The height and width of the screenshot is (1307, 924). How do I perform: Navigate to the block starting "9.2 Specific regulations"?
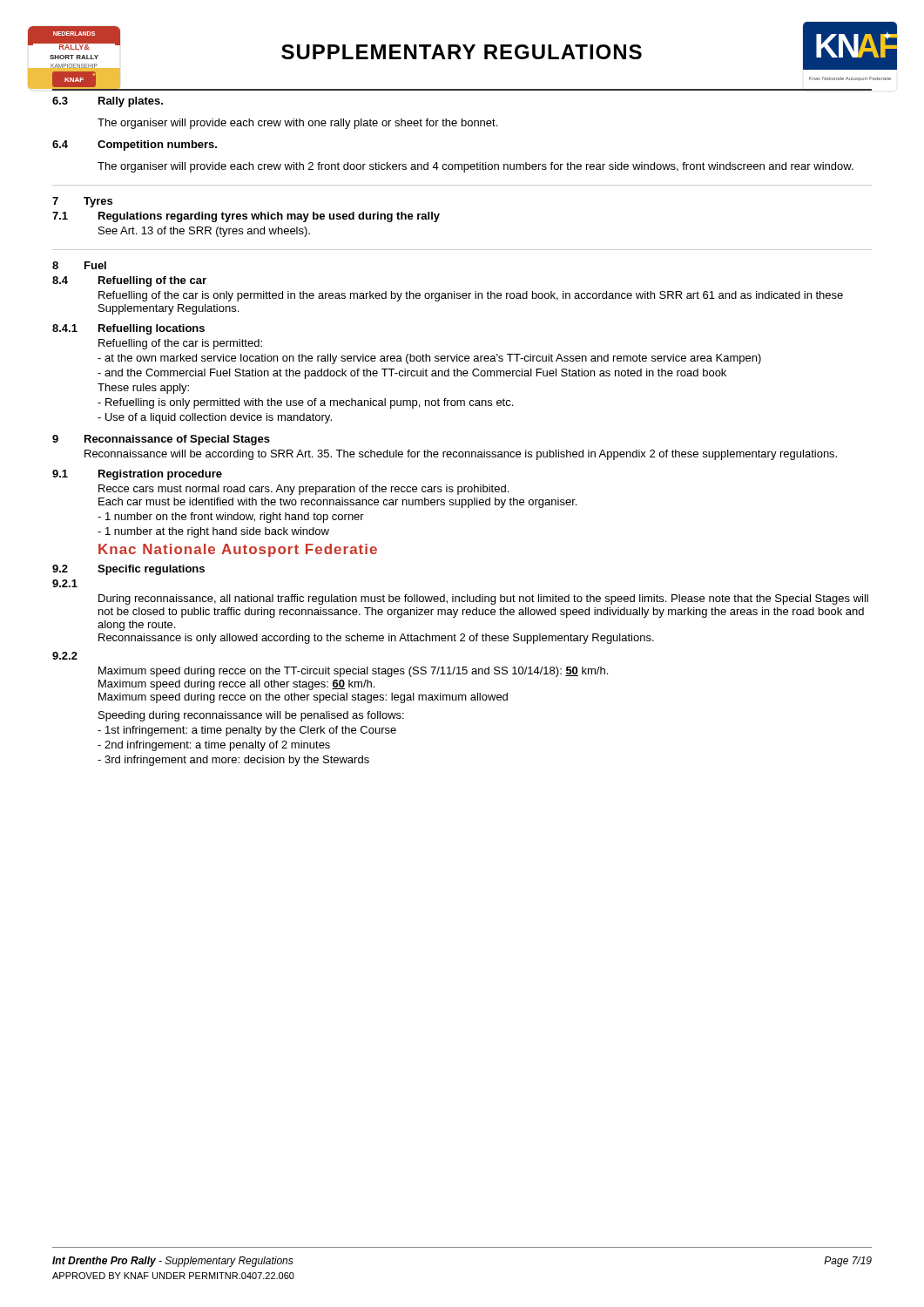tap(128, 570)
